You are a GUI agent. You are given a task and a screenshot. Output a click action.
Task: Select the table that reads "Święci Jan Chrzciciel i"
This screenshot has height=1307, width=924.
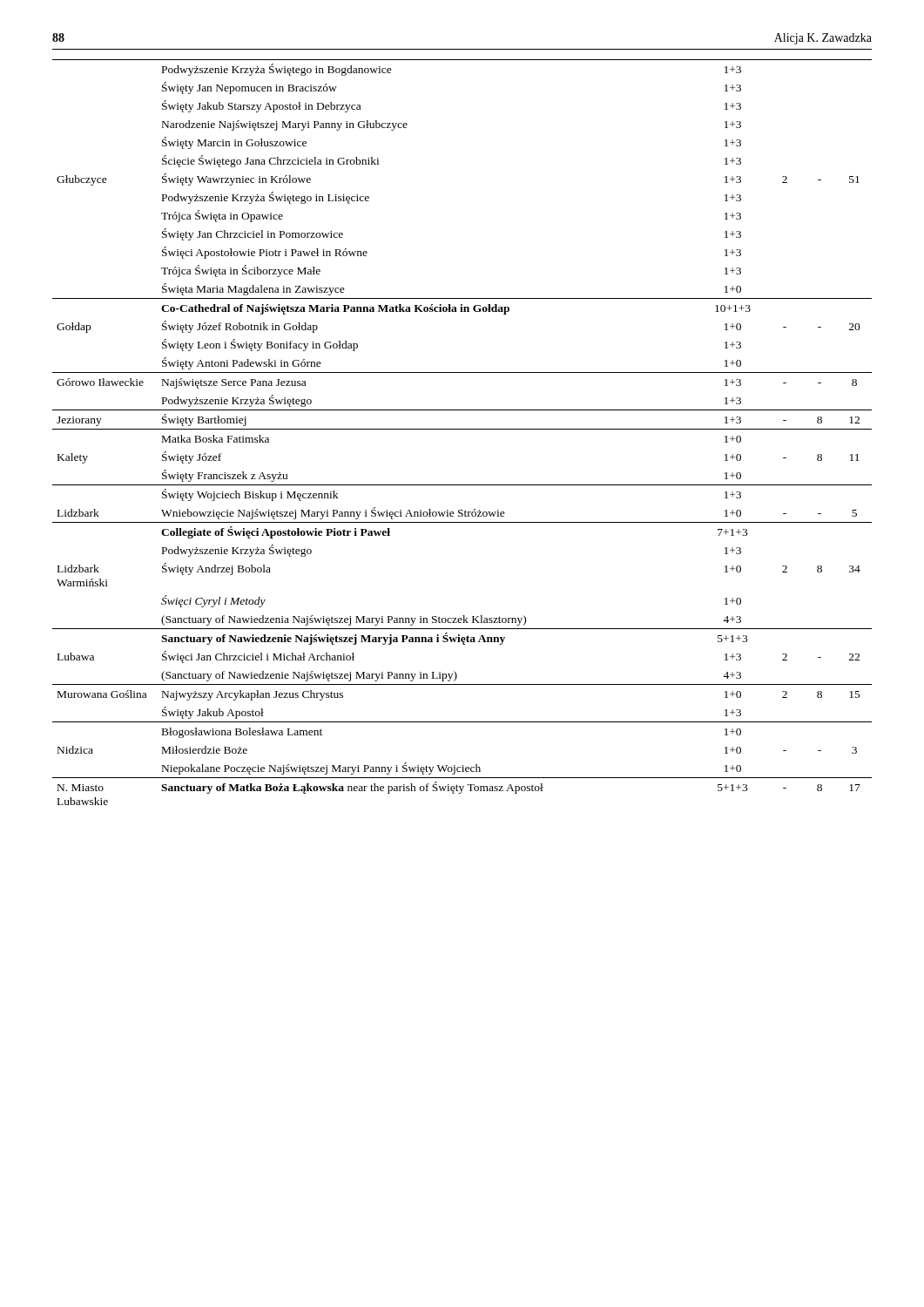(462, 435)
